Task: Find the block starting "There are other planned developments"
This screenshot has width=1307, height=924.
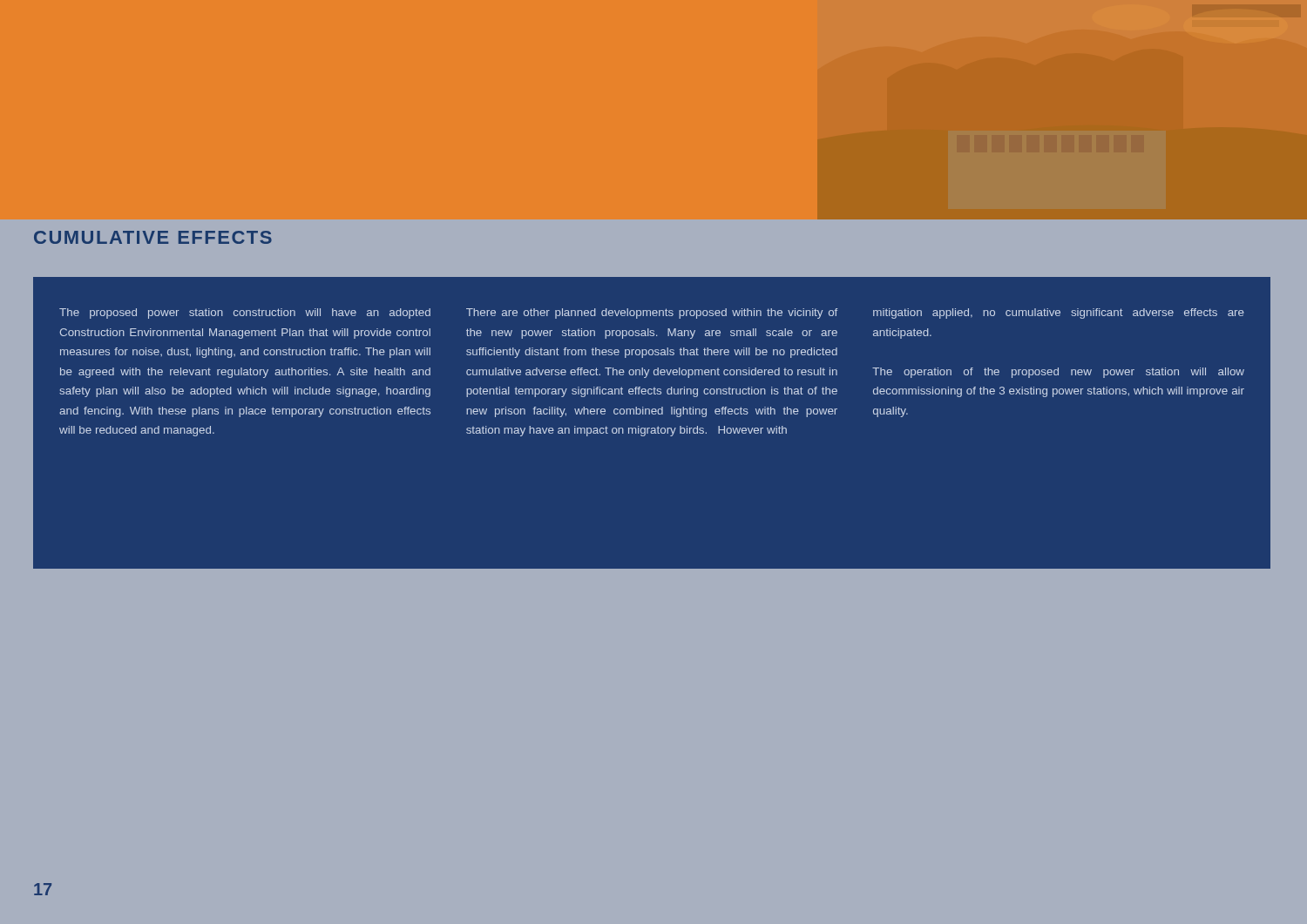Action: 652,371
